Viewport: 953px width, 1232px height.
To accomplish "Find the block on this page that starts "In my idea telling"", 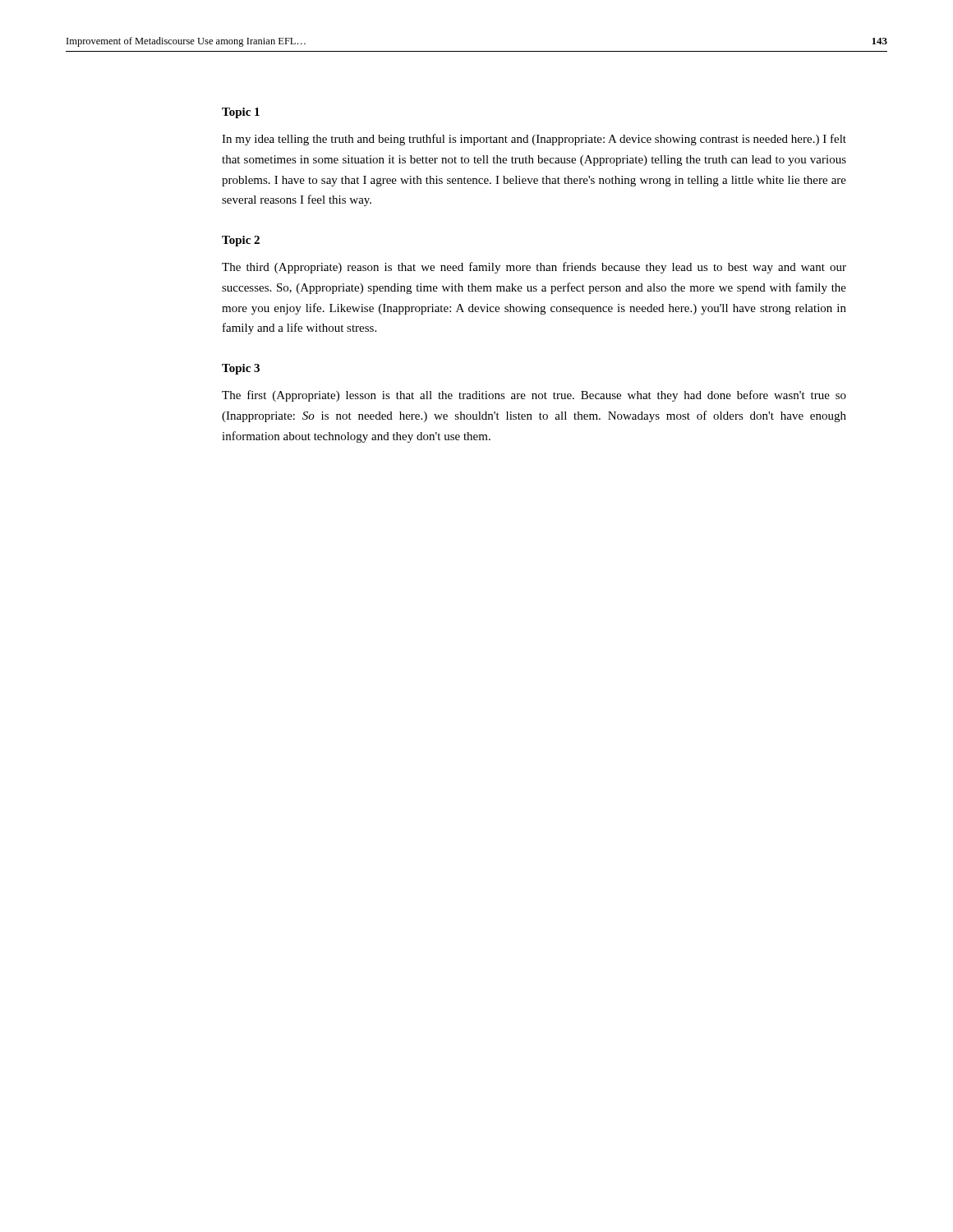I will tap(534, 169).
